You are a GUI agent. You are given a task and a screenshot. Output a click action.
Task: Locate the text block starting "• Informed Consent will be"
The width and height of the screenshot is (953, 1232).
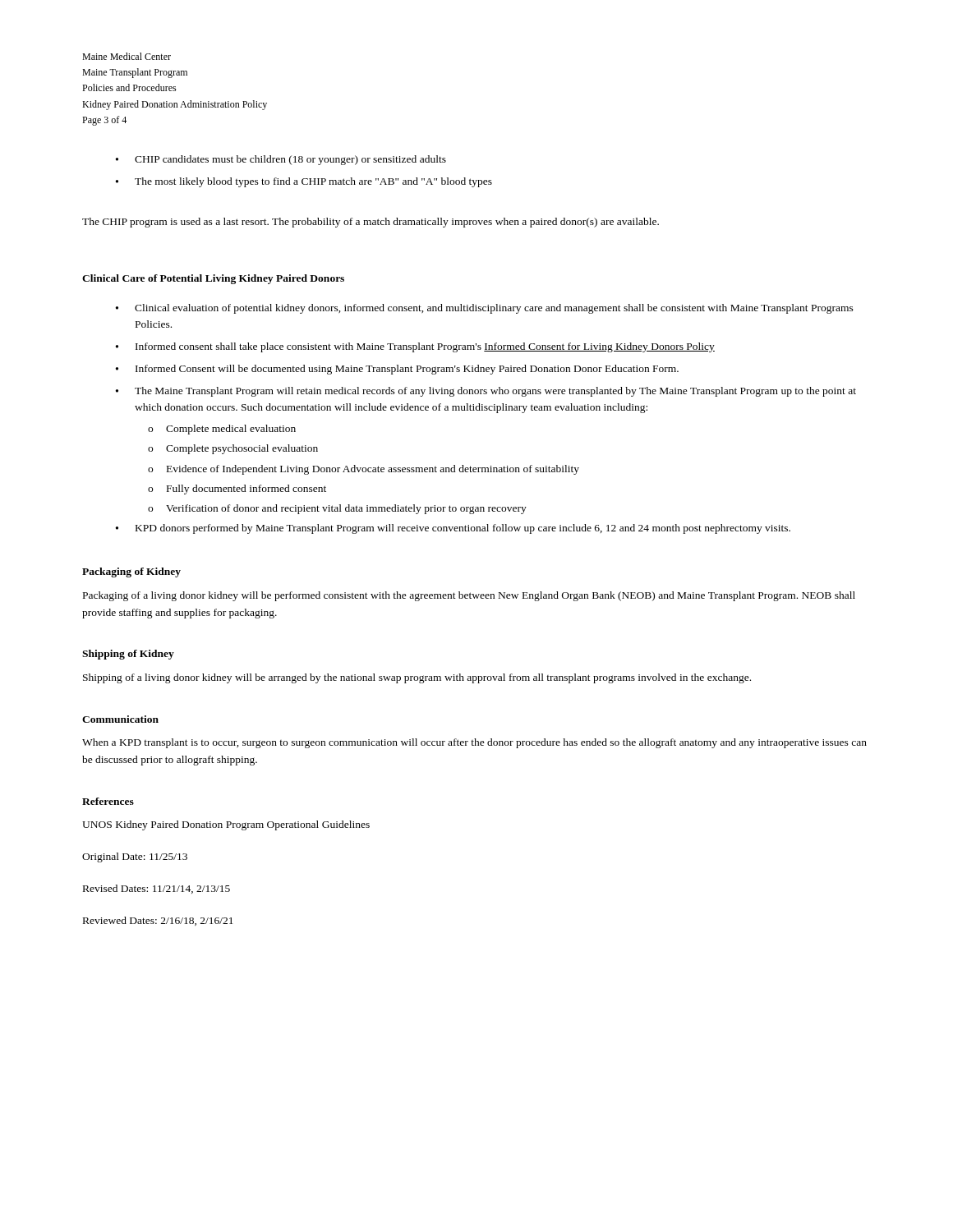pyautogui.click(x=493, y=369)
